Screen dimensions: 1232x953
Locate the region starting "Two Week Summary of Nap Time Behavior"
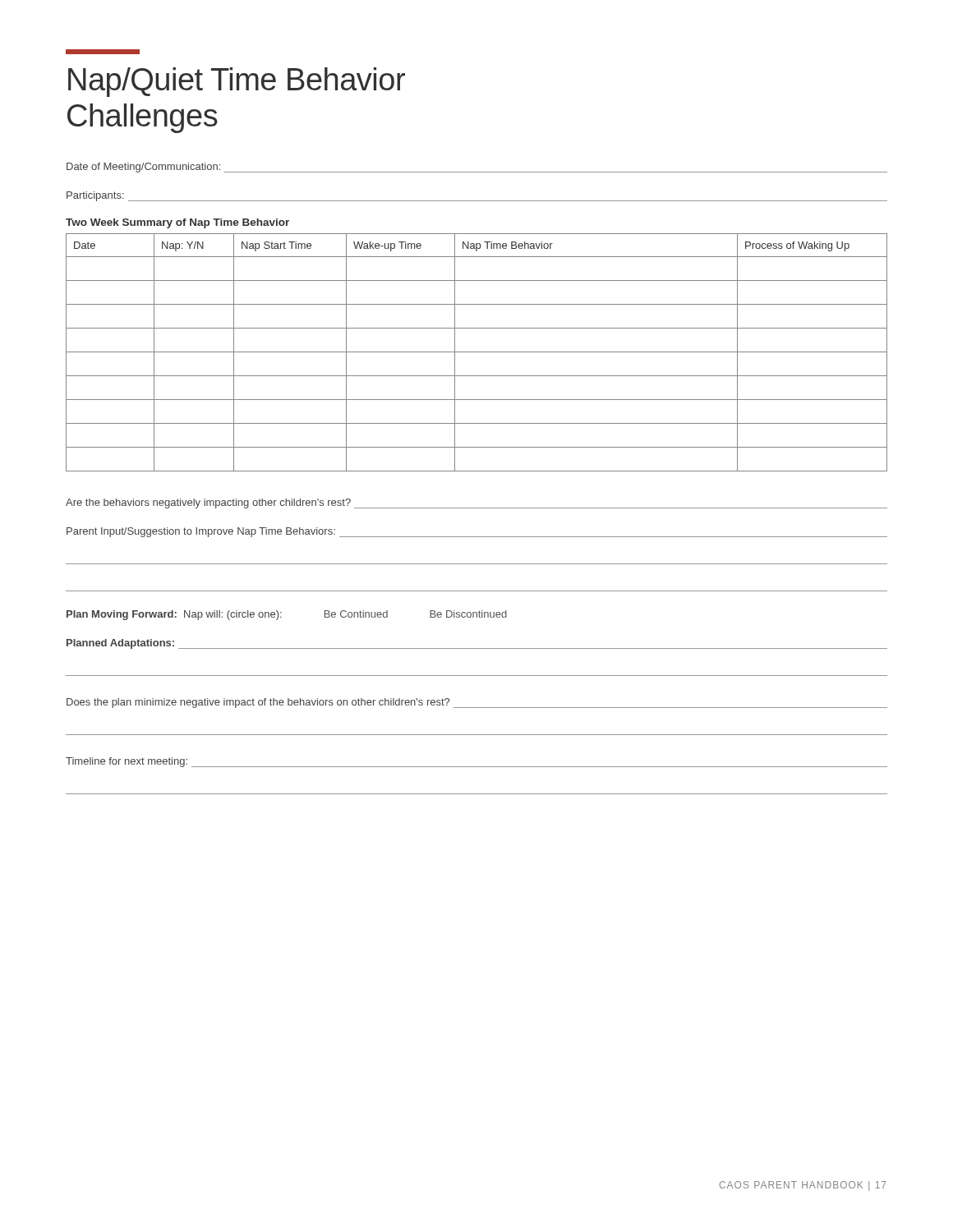[x=178, y=222]
